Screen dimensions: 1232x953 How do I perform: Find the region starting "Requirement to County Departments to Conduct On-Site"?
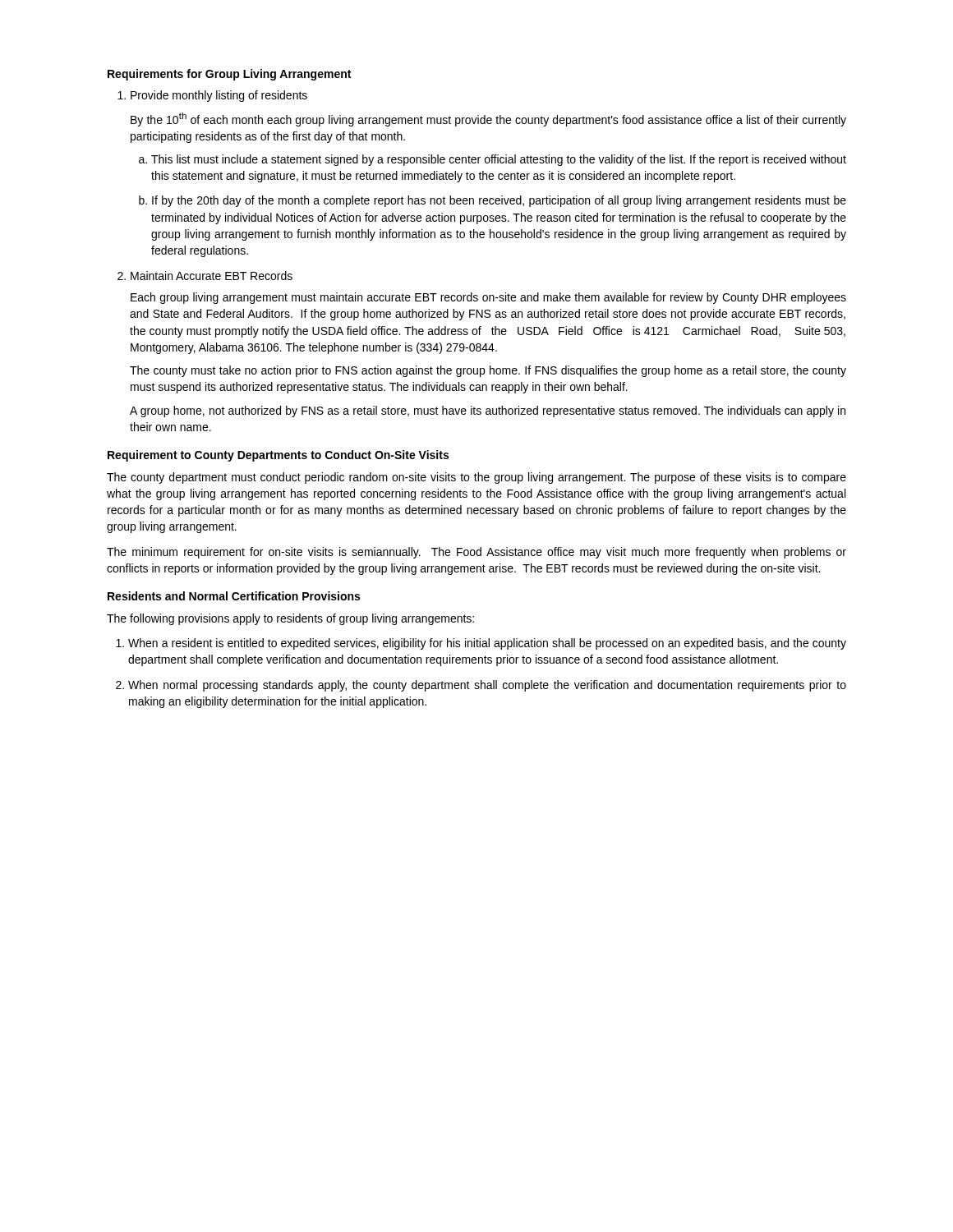click(x=278, y=456)
